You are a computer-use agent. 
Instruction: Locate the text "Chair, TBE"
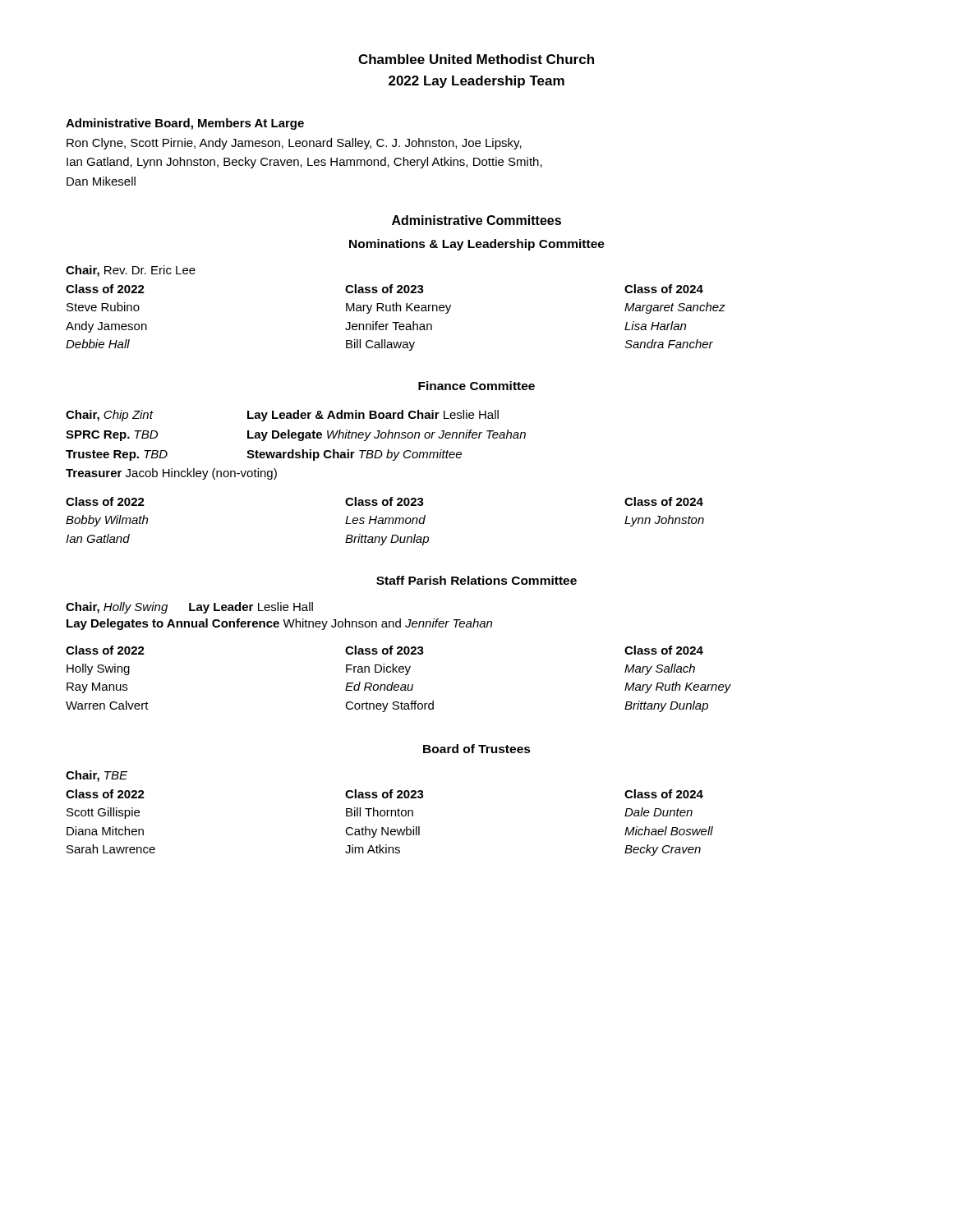click(97, 775)
